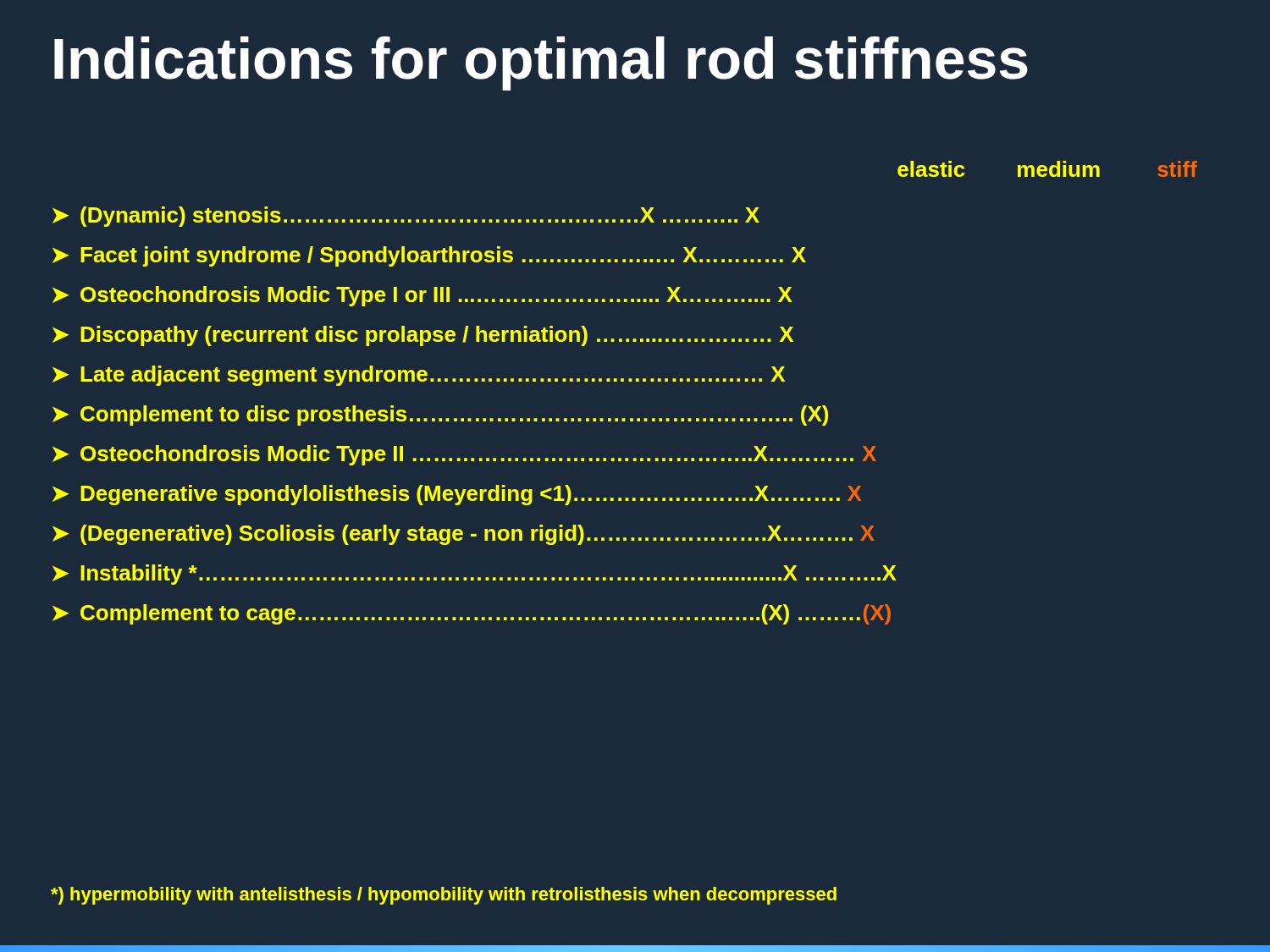Select the text starting "Indications for optimal rod stiffness"
The image size is (1270, 952).
(635, 59)
